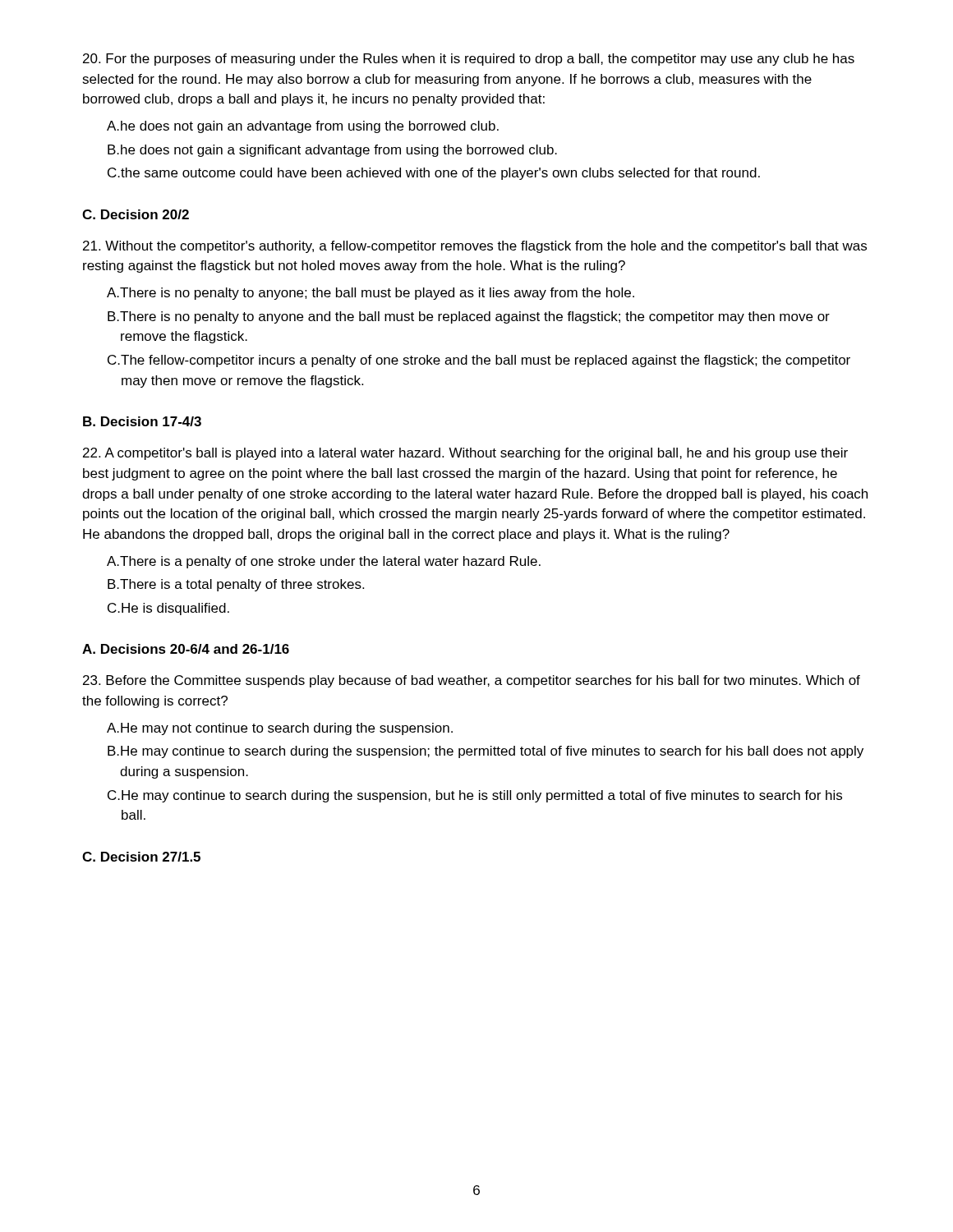Locate the block starting "A. Decisions 20-6/4 and 26-1/16"
Viewport: 953px width, 1232px height.
(x=186, y=650)
